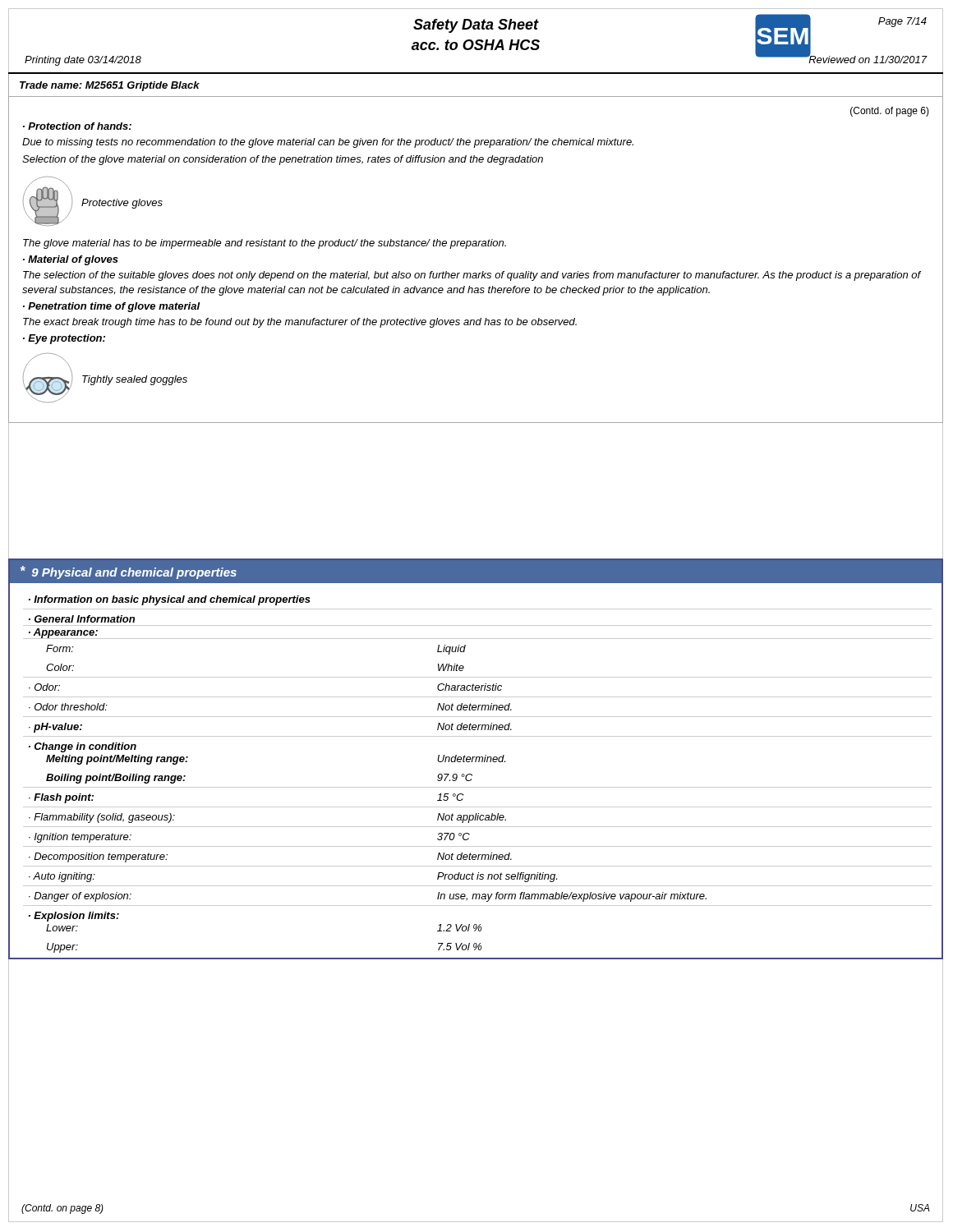Select the text starting "(Contd. of page 6)"
Screen dimensions: 1232x953
tap(889, 111)
